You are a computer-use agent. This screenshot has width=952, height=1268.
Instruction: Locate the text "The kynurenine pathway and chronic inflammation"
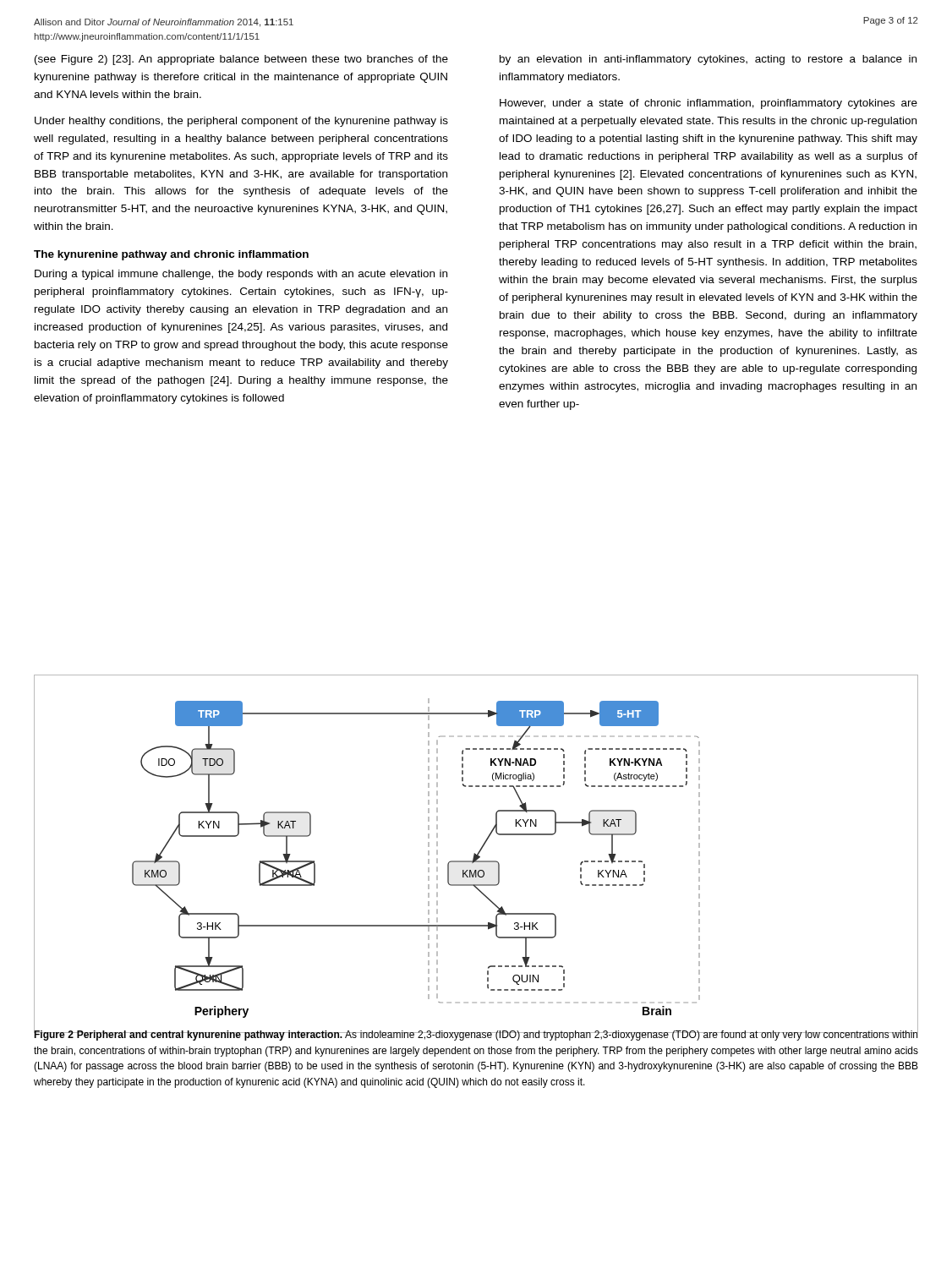171,254
